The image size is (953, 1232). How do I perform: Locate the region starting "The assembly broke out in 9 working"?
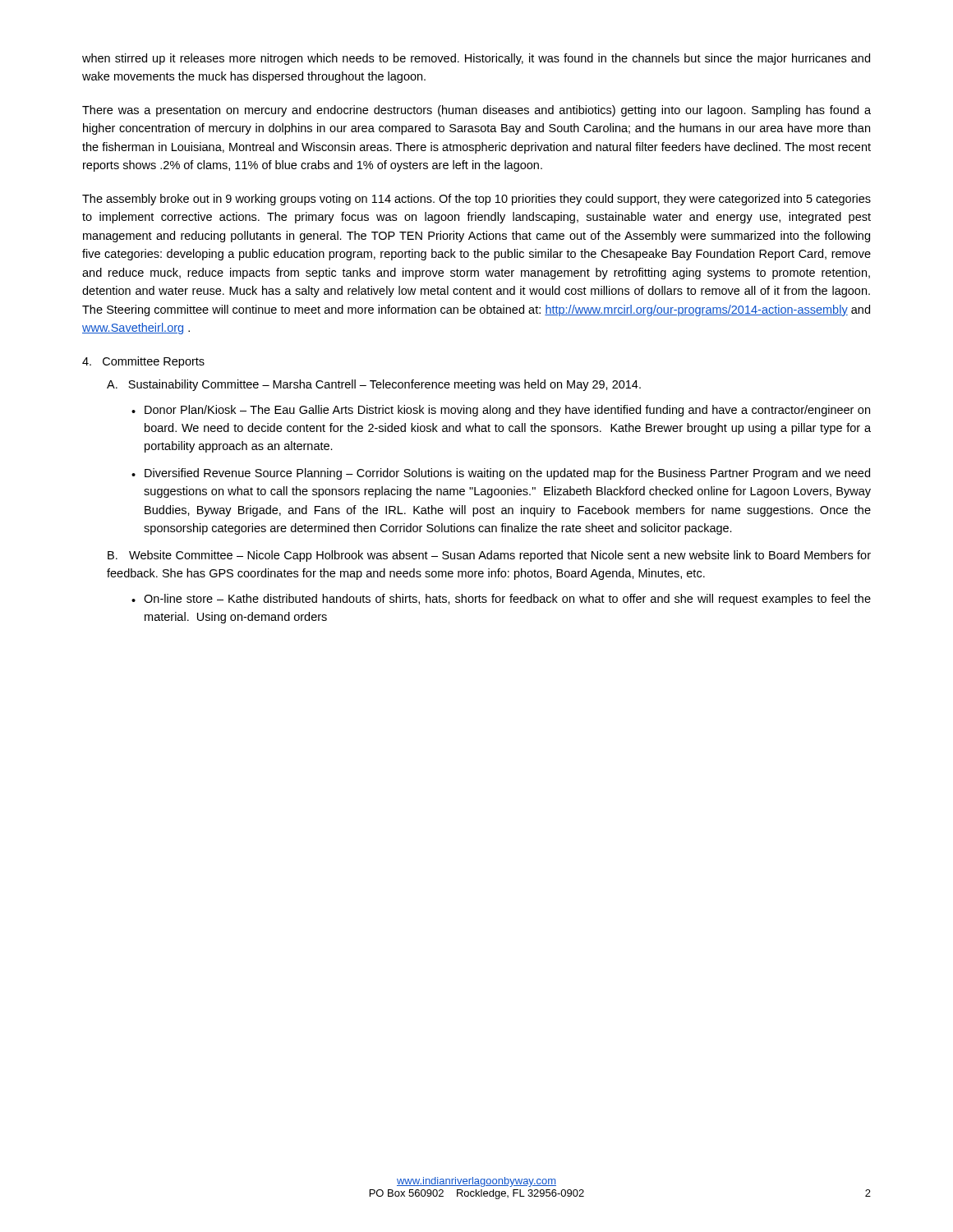[476, 263]
